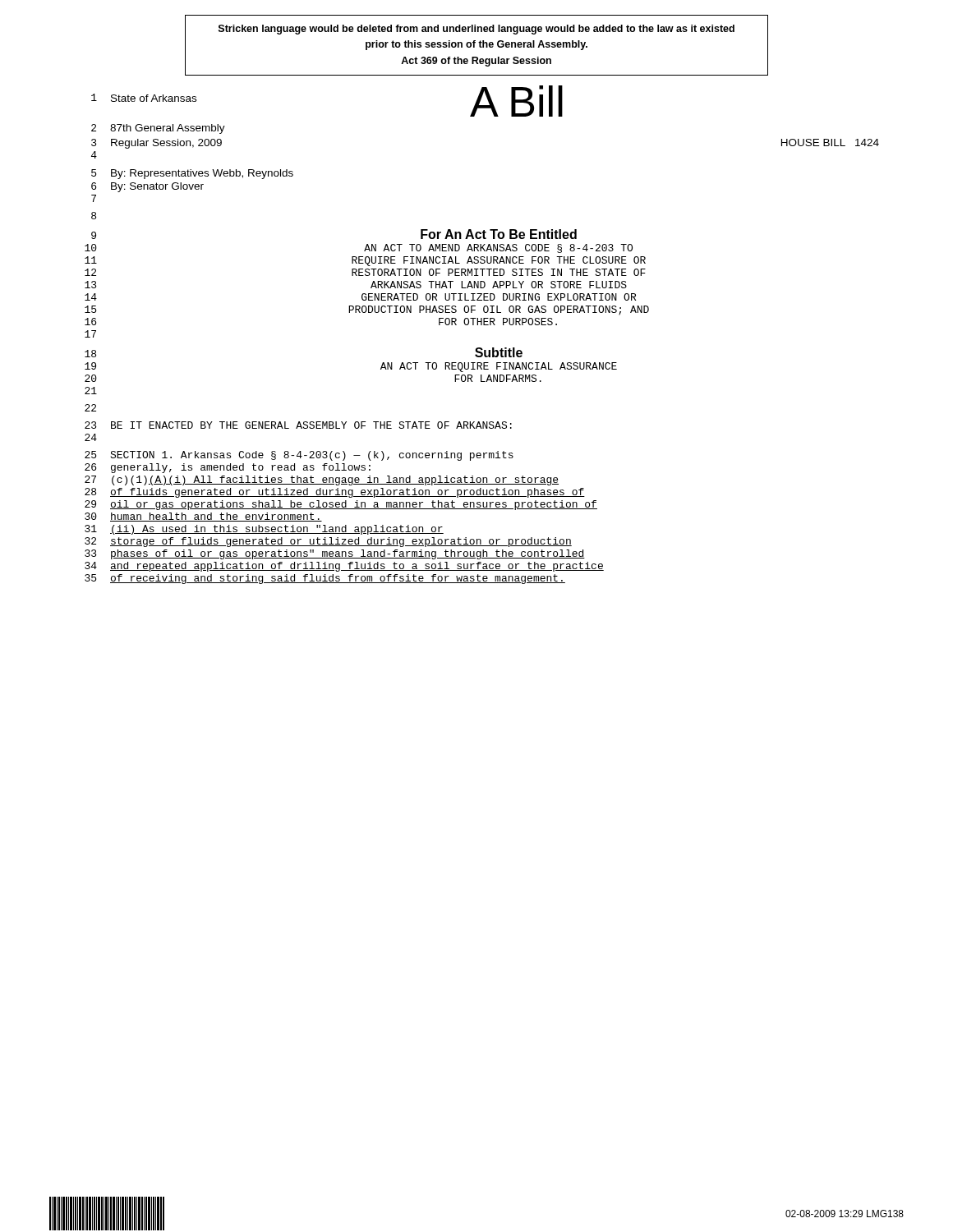Locate the text starting "25 SECTION 1. Arkansas Code §"
The width and height of the screenshot is (953, 1232).
290,456
